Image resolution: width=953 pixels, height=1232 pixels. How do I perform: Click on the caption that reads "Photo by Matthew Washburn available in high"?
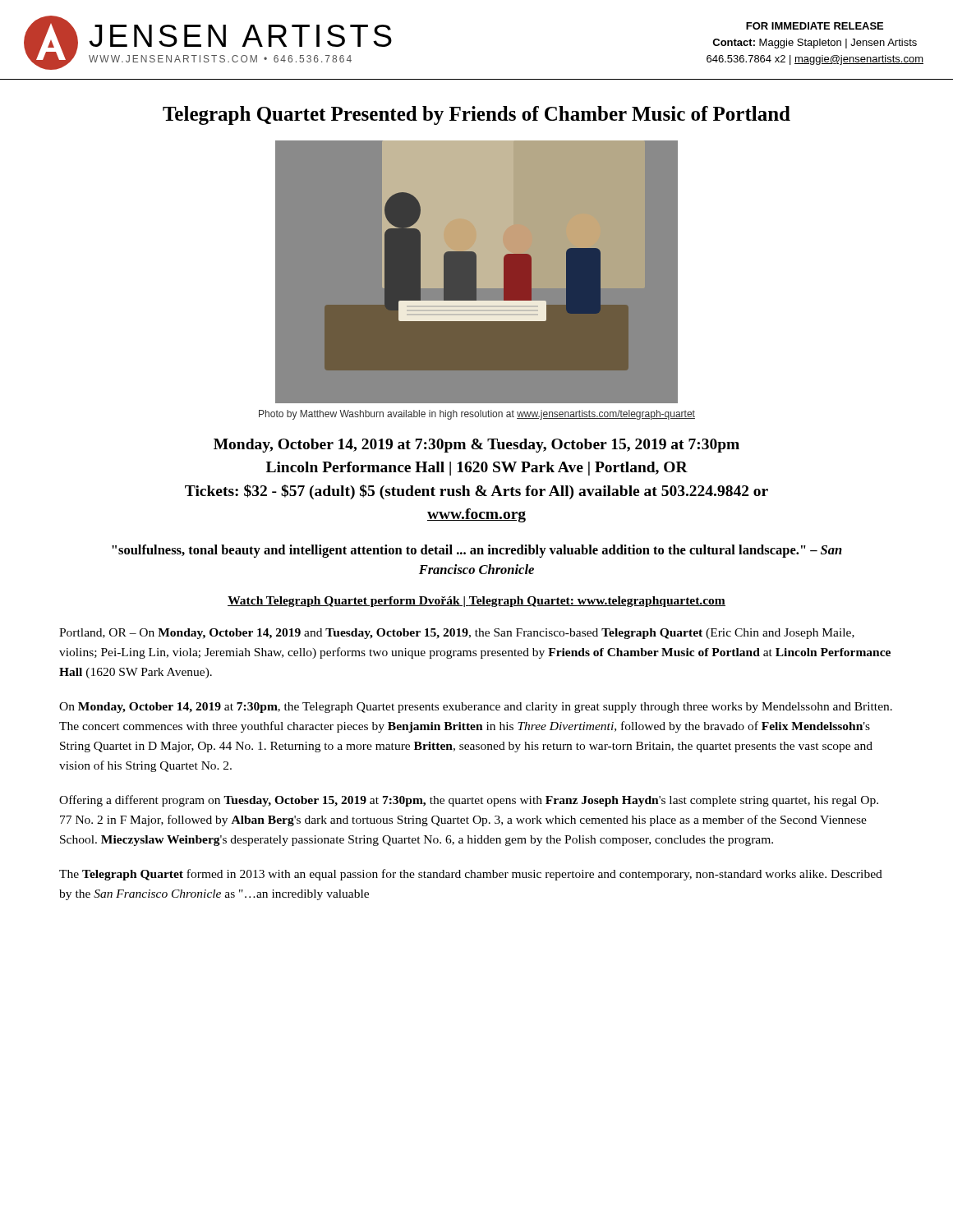click(x=476, y=414)
